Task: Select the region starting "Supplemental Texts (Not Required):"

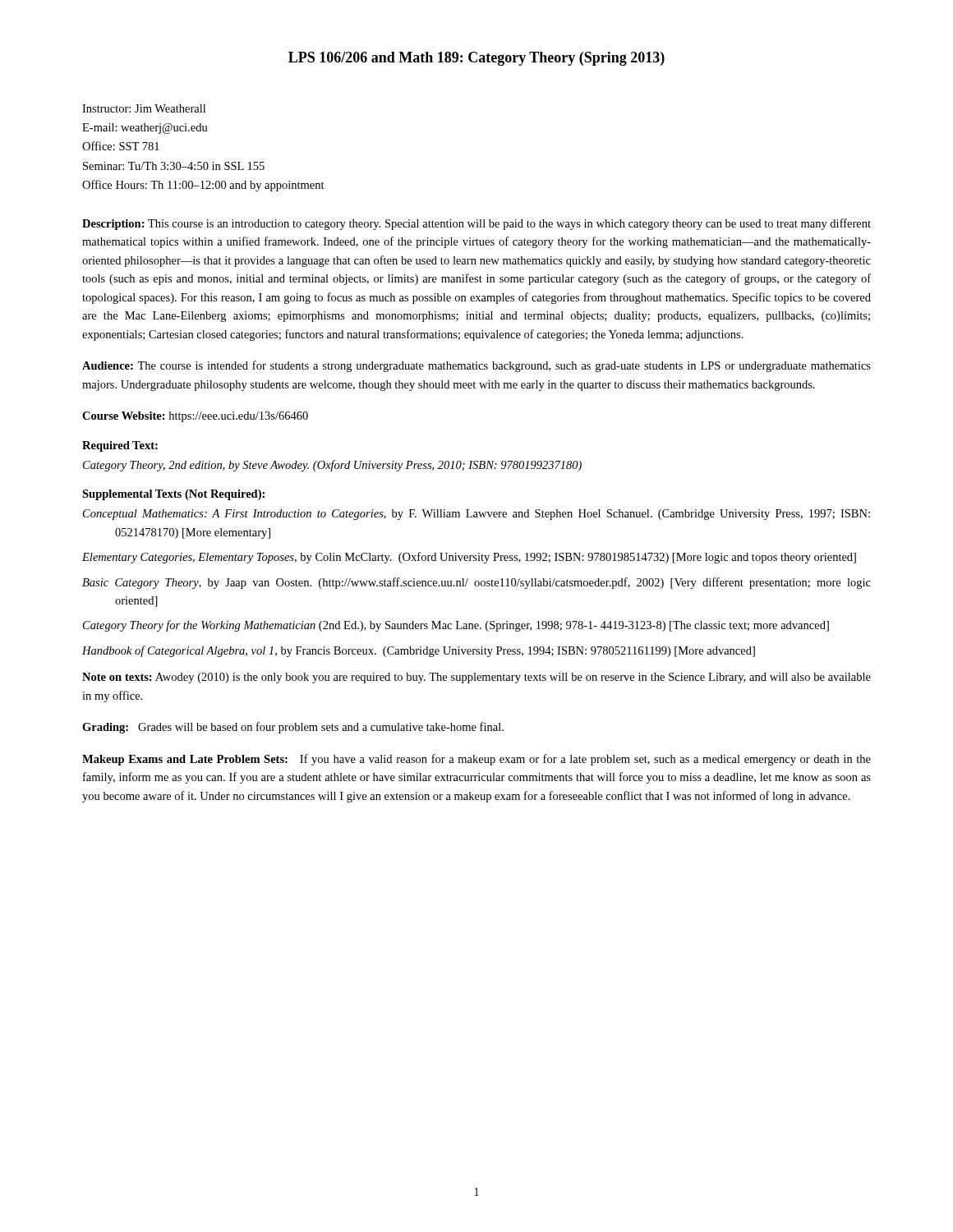Action: pos(174,494)
